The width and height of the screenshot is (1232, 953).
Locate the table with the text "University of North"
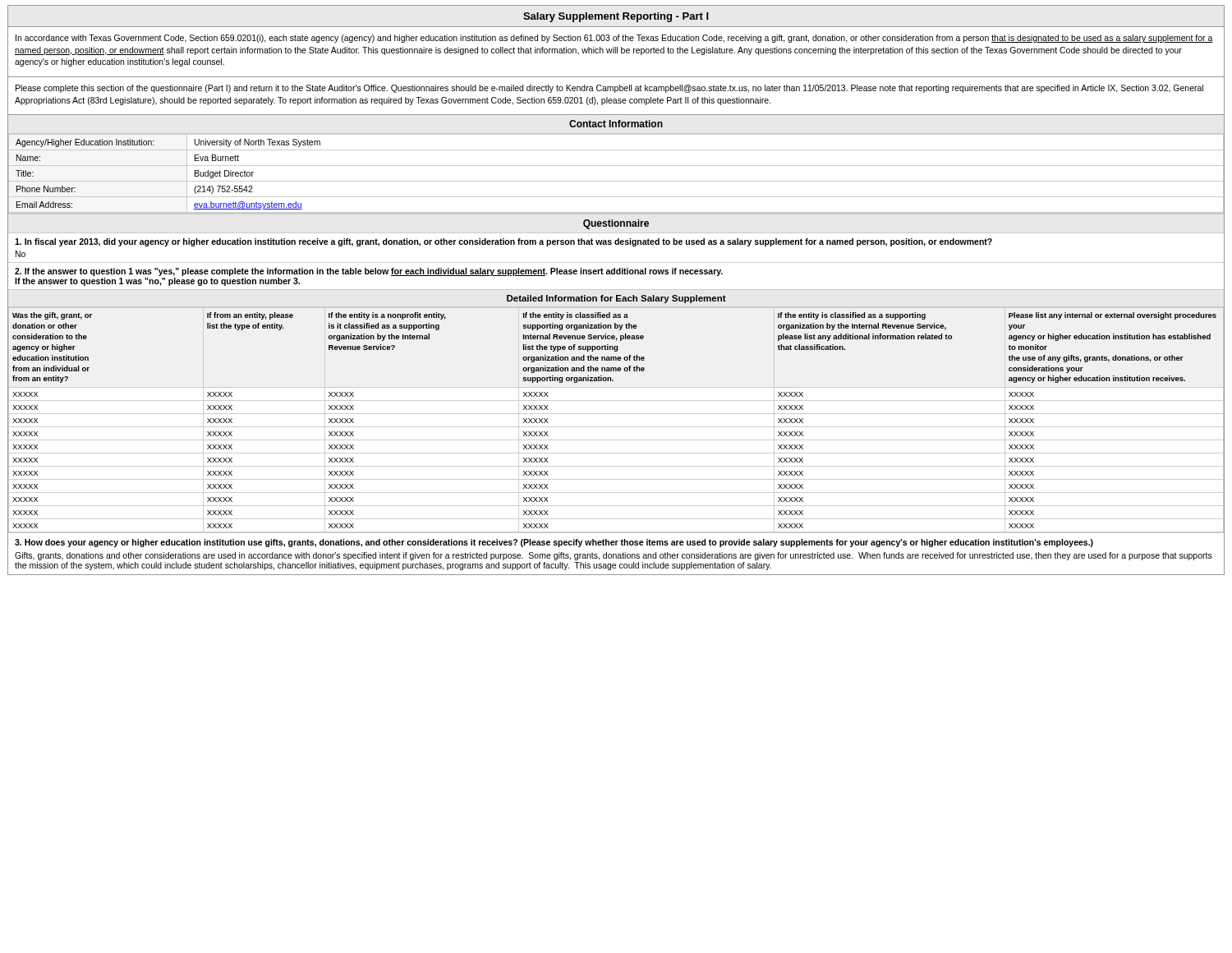(x=616, y=174)
